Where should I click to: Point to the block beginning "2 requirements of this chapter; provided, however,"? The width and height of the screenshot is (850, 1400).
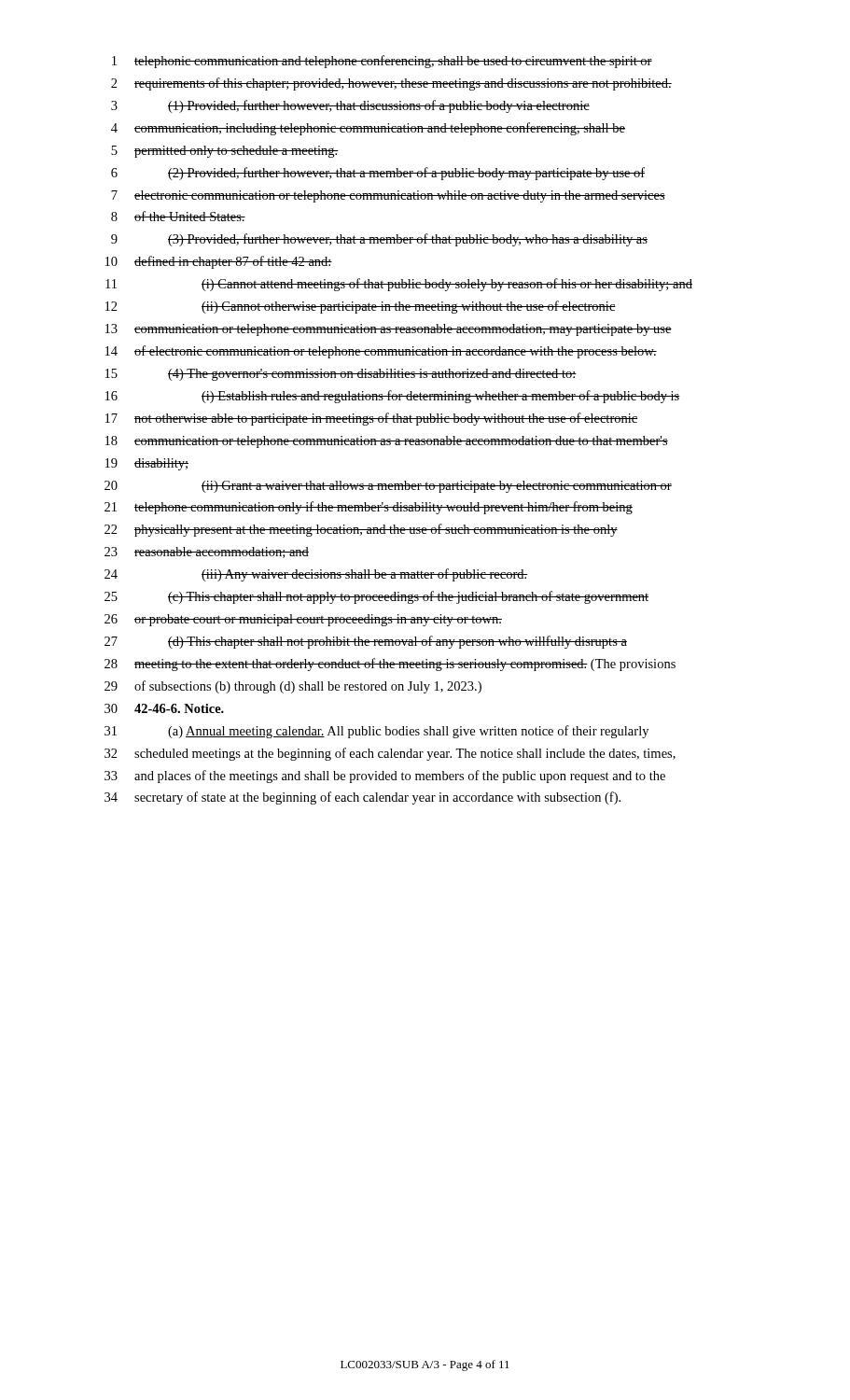click(x=425, y=84)
